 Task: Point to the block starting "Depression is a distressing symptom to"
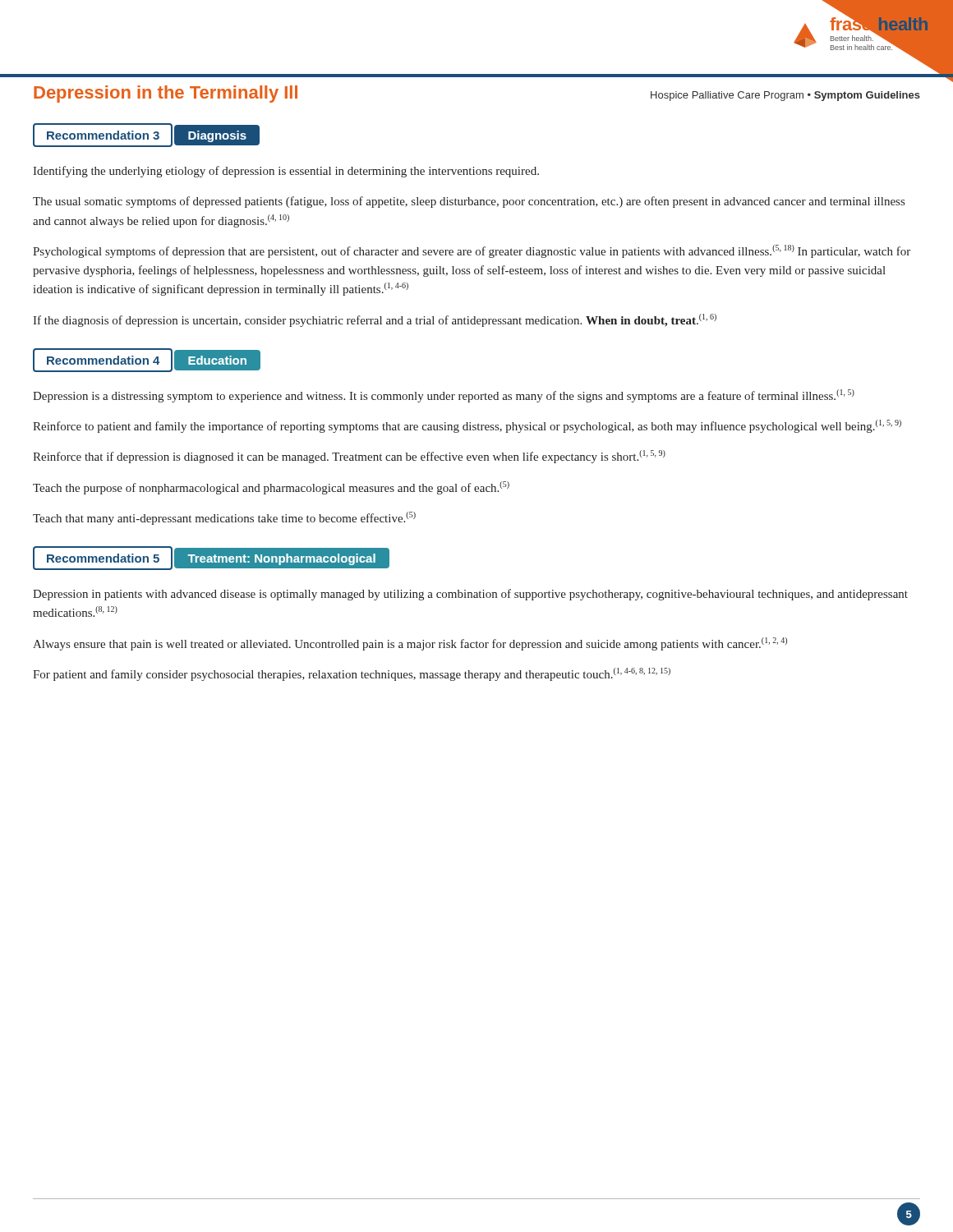(444, 395)
